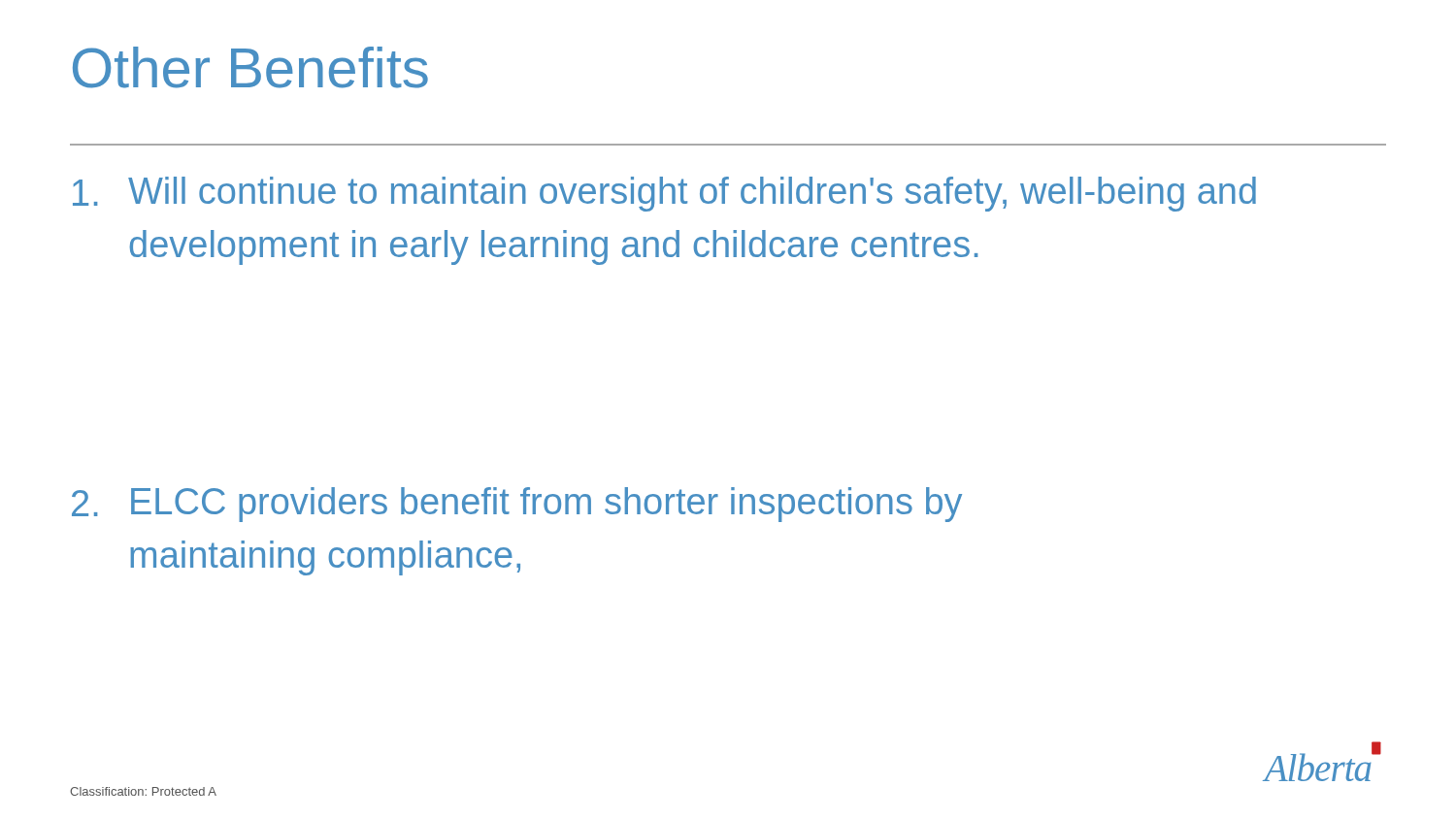Image resolution: width=1456 pixels, height=819 pixels.
Task: Select the logo
Action: [x=1323, y=768]
